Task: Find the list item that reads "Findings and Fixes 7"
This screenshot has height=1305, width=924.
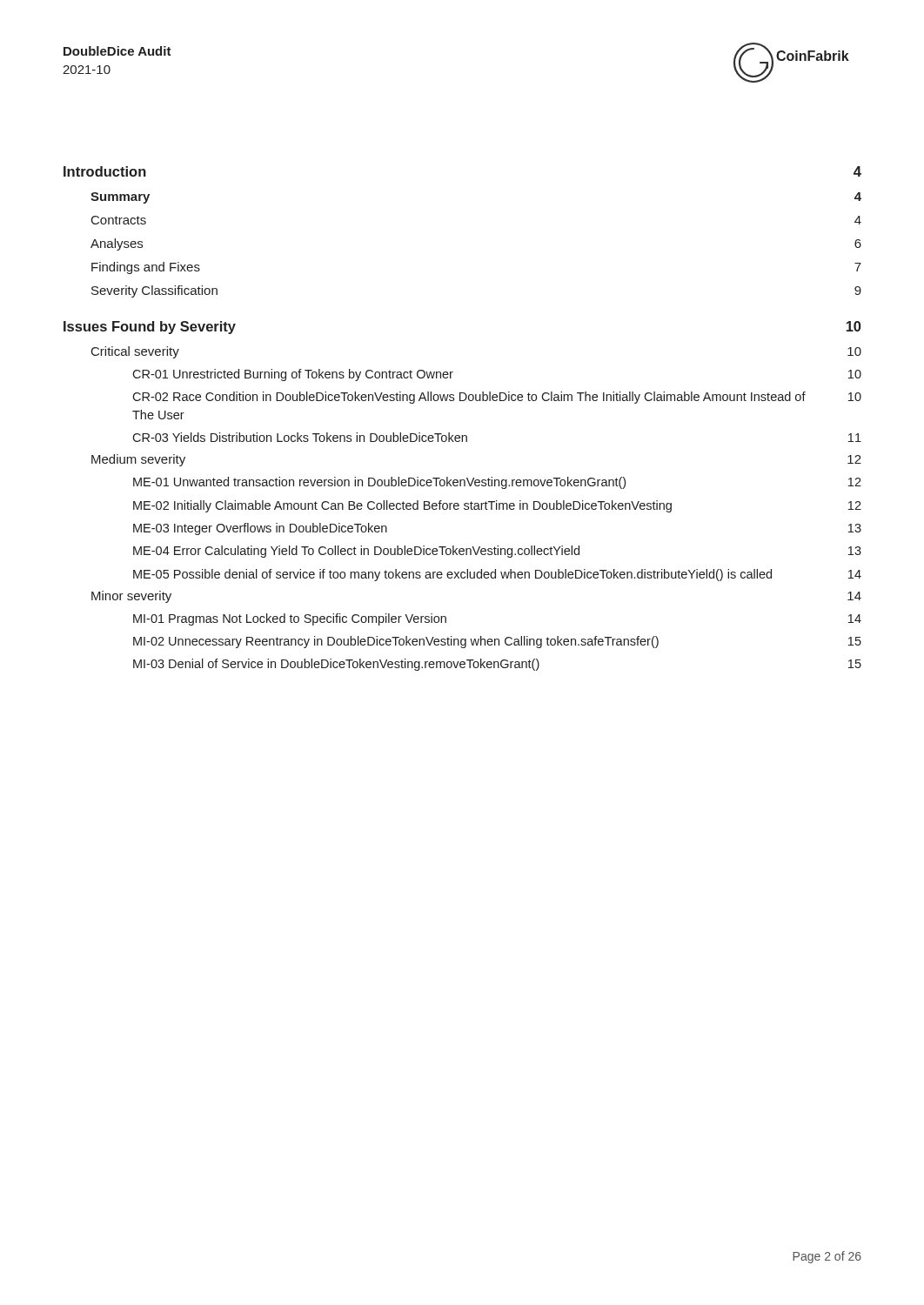Action: click(x=147, y=268)
